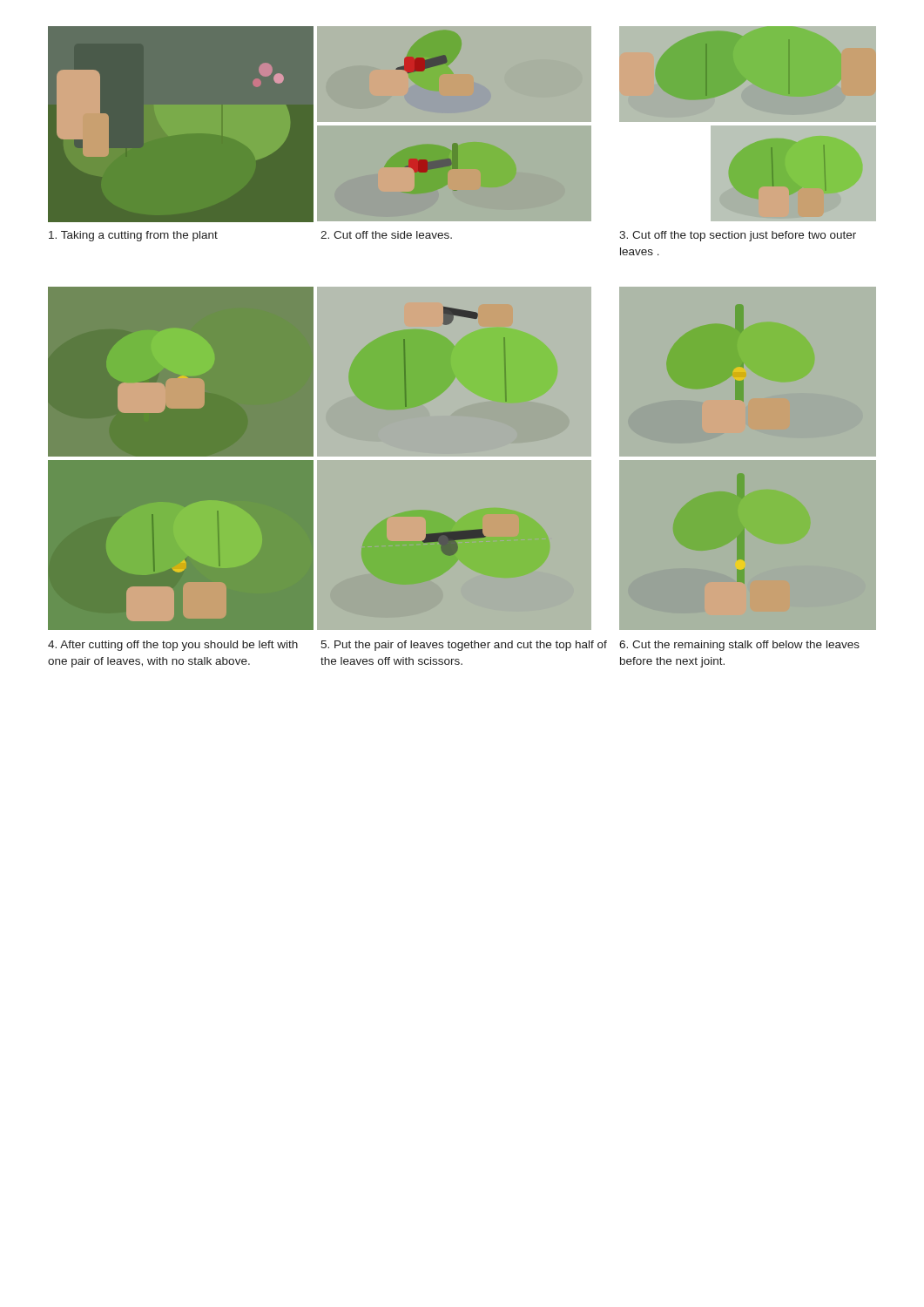The width and height of the screenshot is (924, 1307).
Task: Where does it say "Cut off the side leaves."?
Action: click(x=387, y=235)
